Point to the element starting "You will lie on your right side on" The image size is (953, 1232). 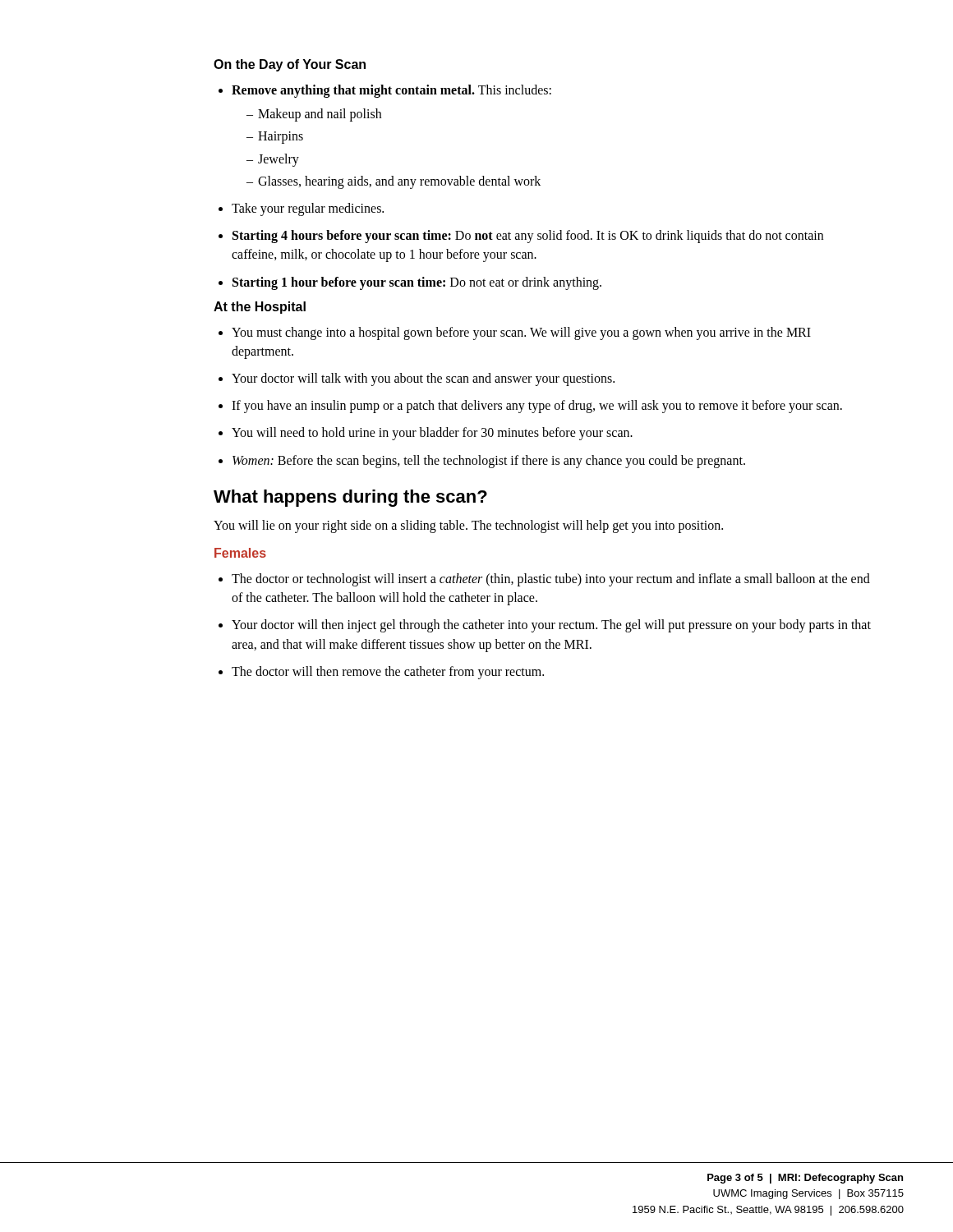point(469,525)
